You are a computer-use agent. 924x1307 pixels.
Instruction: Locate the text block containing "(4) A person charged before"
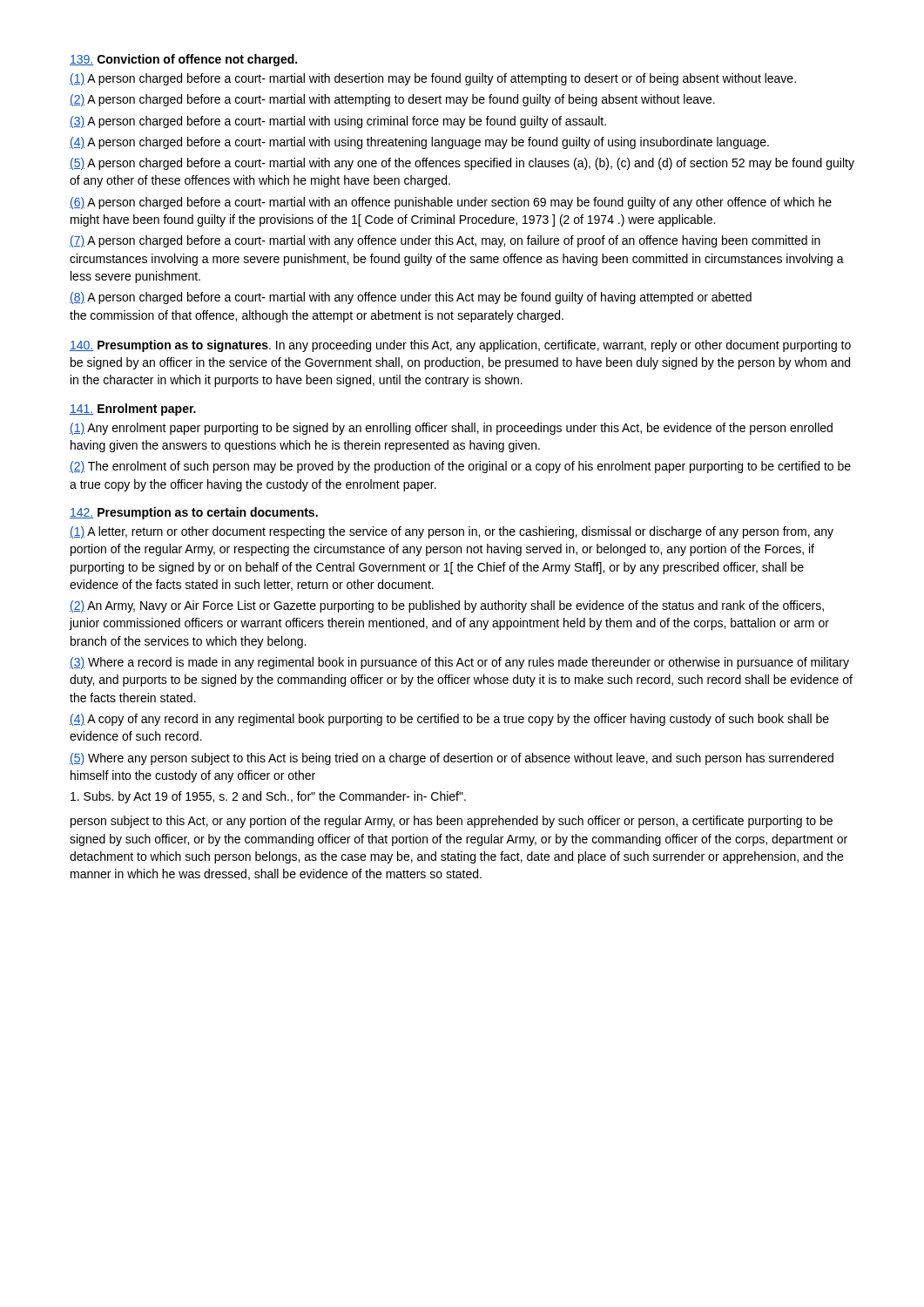click(420, 142)
